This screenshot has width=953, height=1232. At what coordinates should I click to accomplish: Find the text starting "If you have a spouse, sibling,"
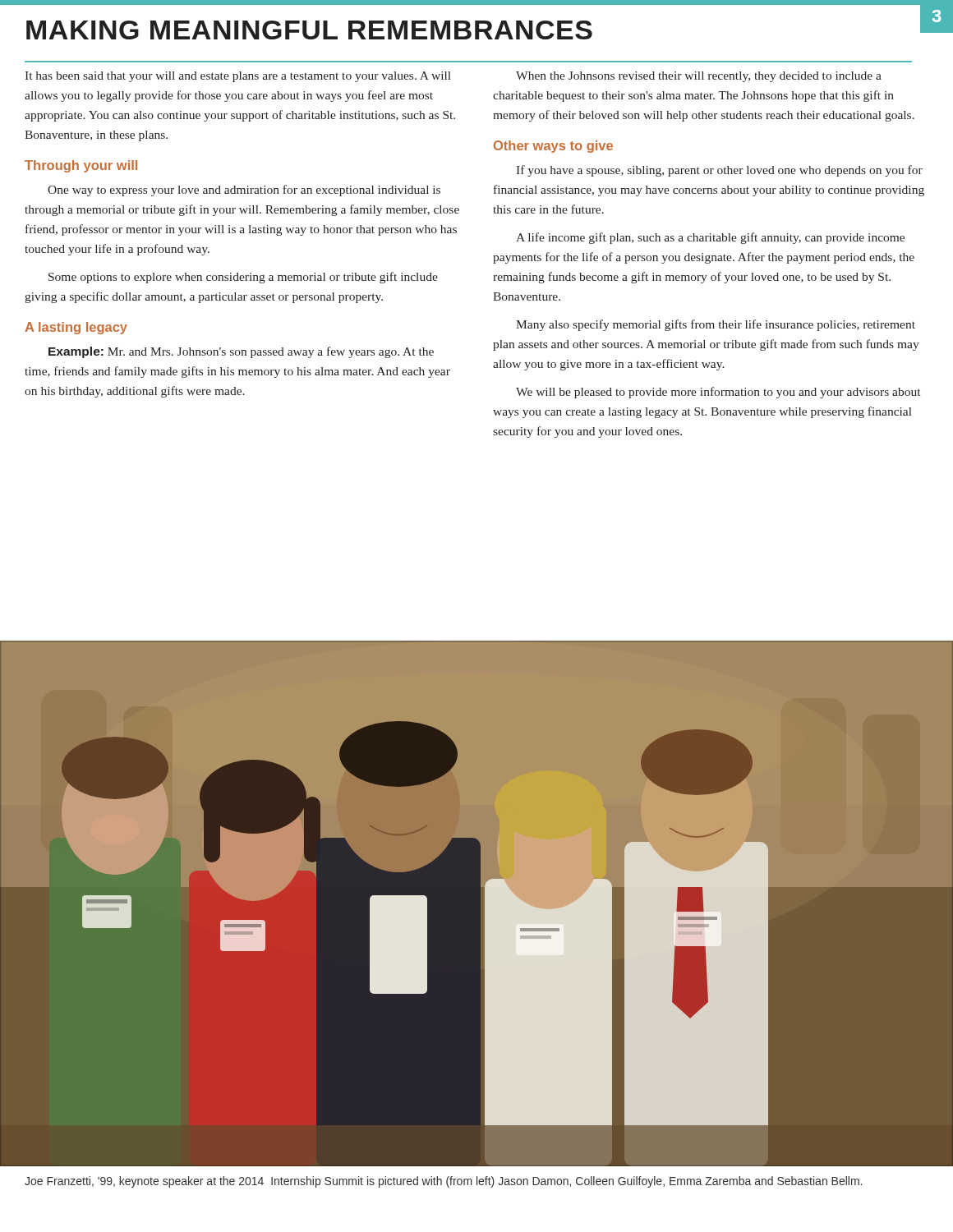point(719,171)
